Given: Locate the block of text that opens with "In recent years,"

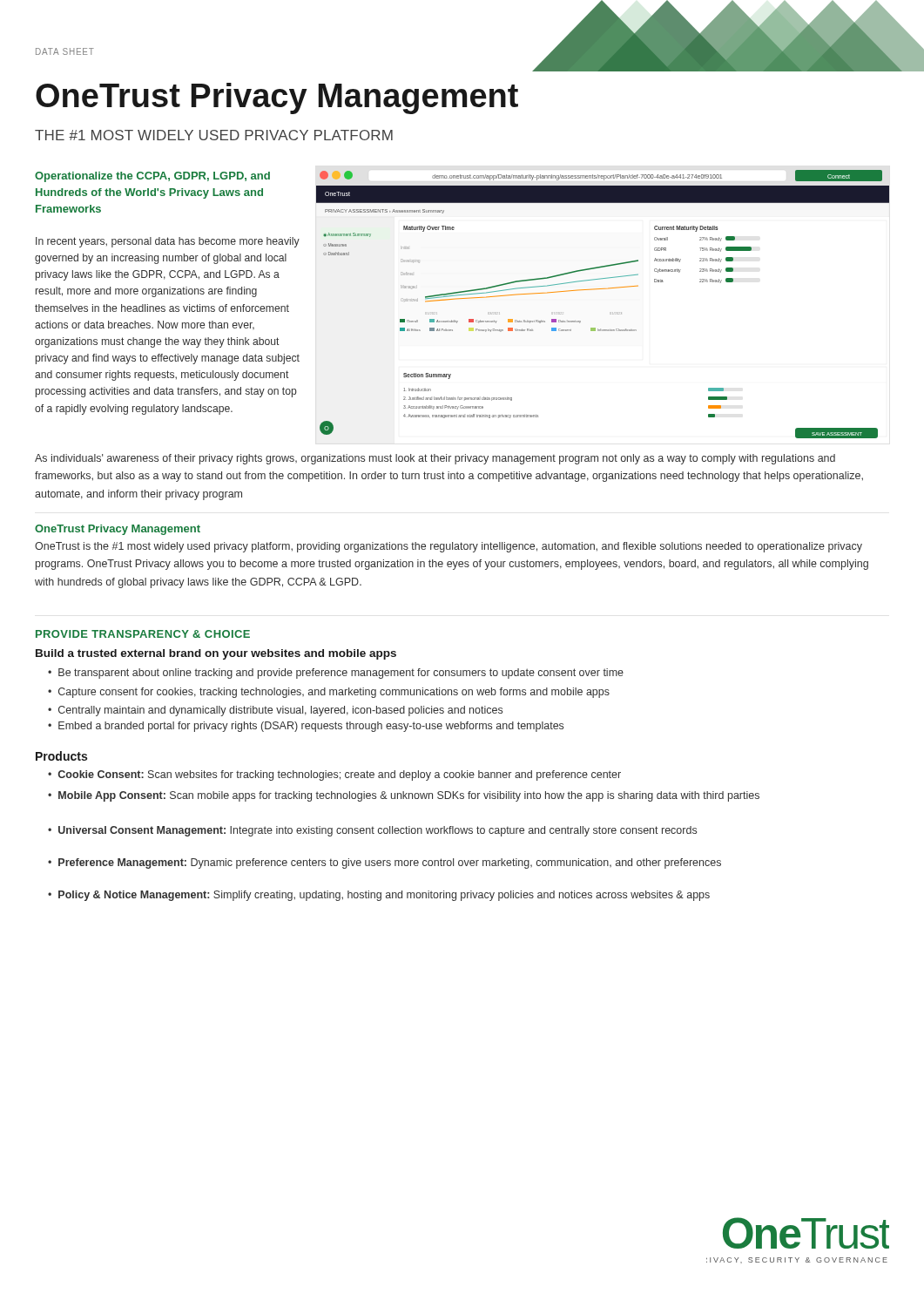Looking at the screenshot, I should pos(167,325).
